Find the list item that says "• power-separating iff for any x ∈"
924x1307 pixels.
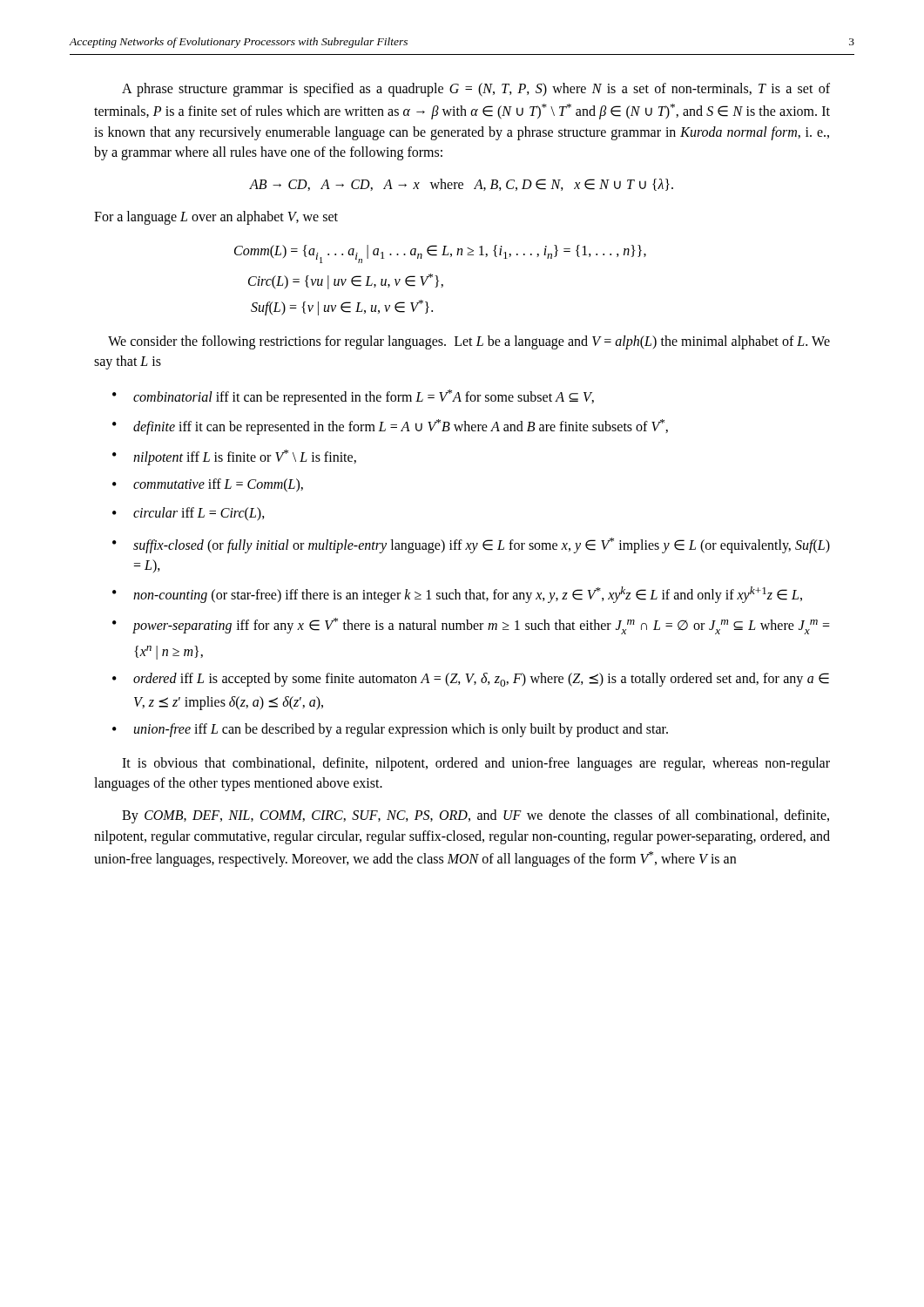(471, 637)
